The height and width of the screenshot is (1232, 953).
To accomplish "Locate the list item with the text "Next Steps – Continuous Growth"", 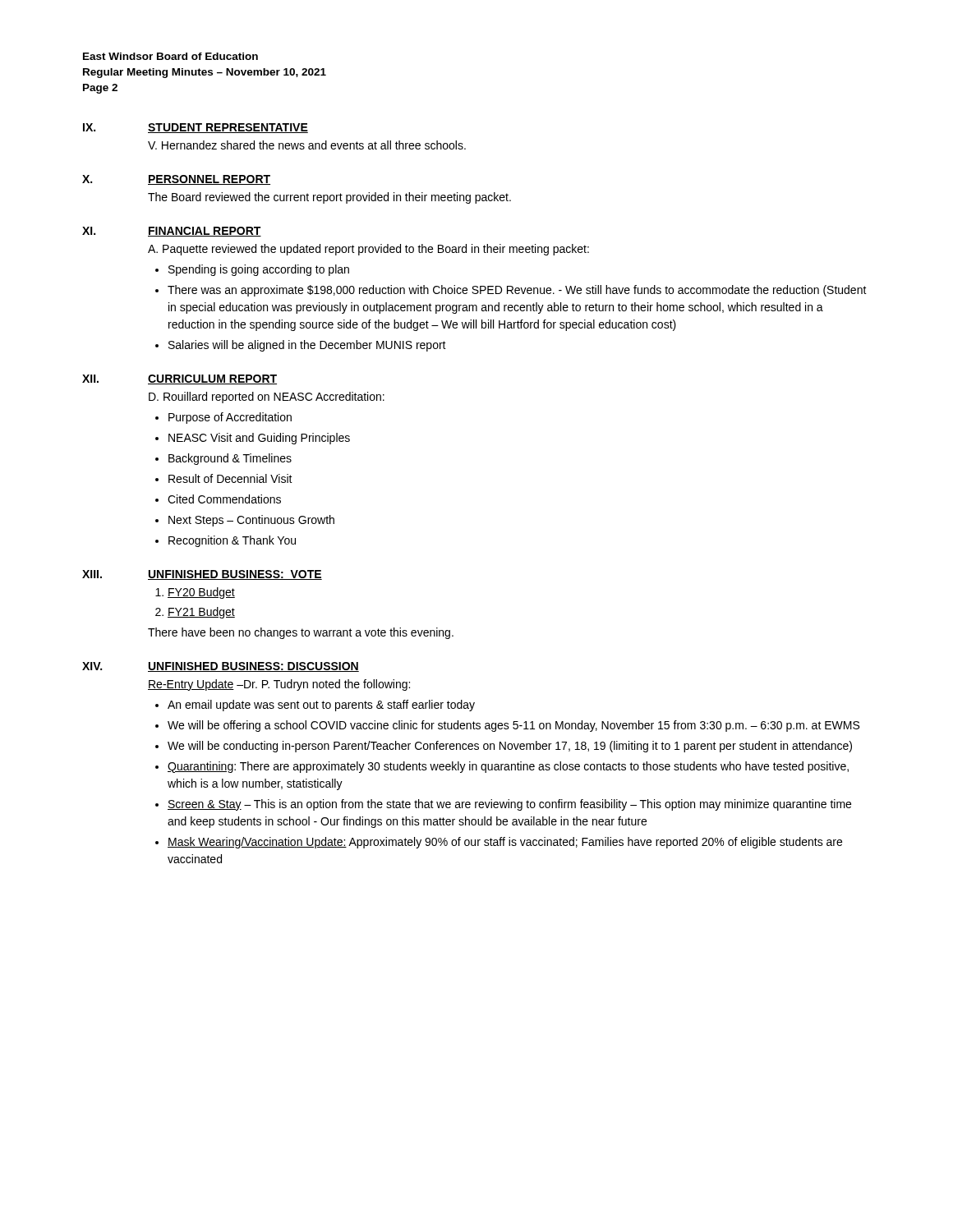I will (251, 520).
